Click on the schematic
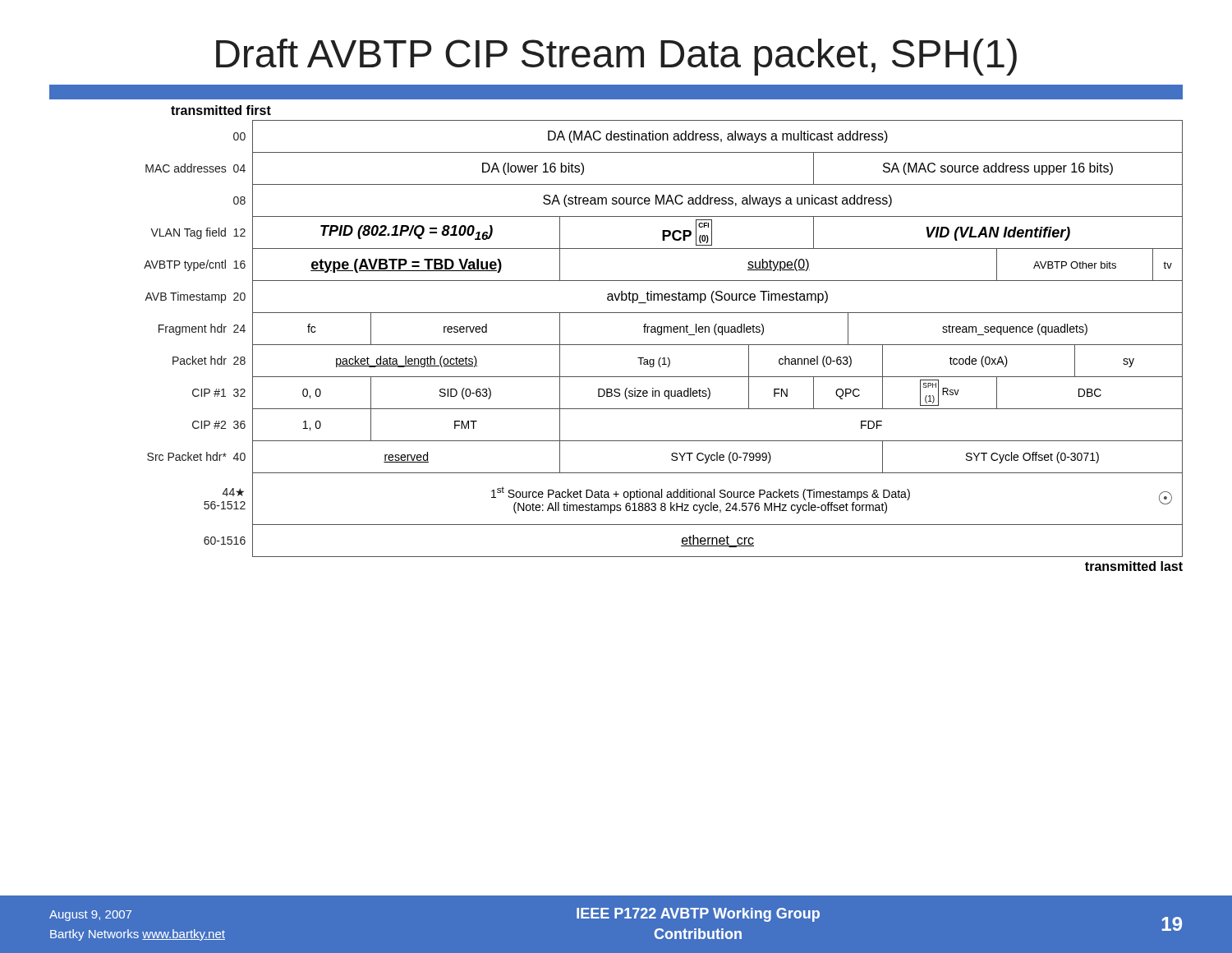1232x953 pixels. coord(616,339)
